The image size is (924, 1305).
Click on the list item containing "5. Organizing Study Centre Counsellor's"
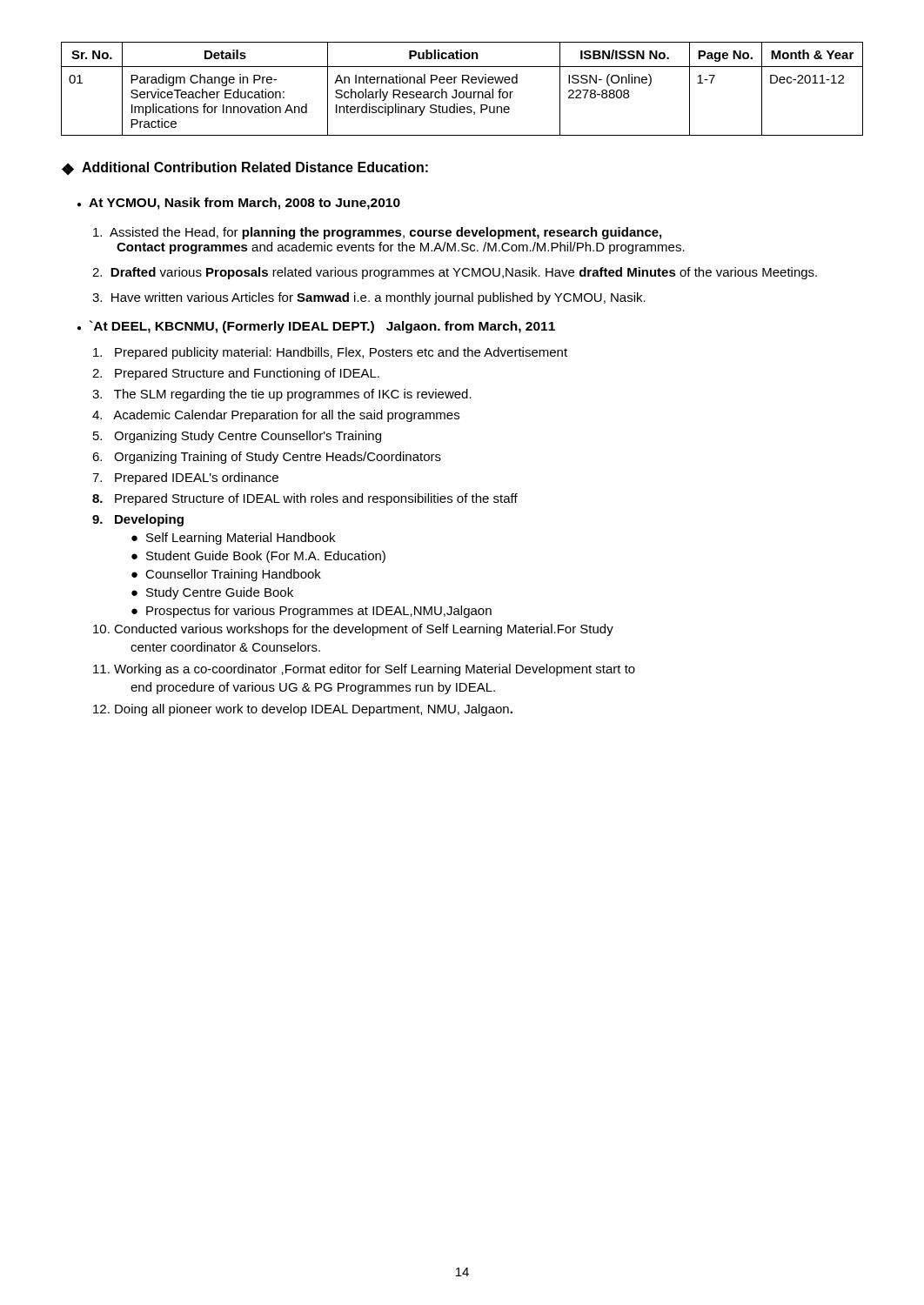coord(237,435)
